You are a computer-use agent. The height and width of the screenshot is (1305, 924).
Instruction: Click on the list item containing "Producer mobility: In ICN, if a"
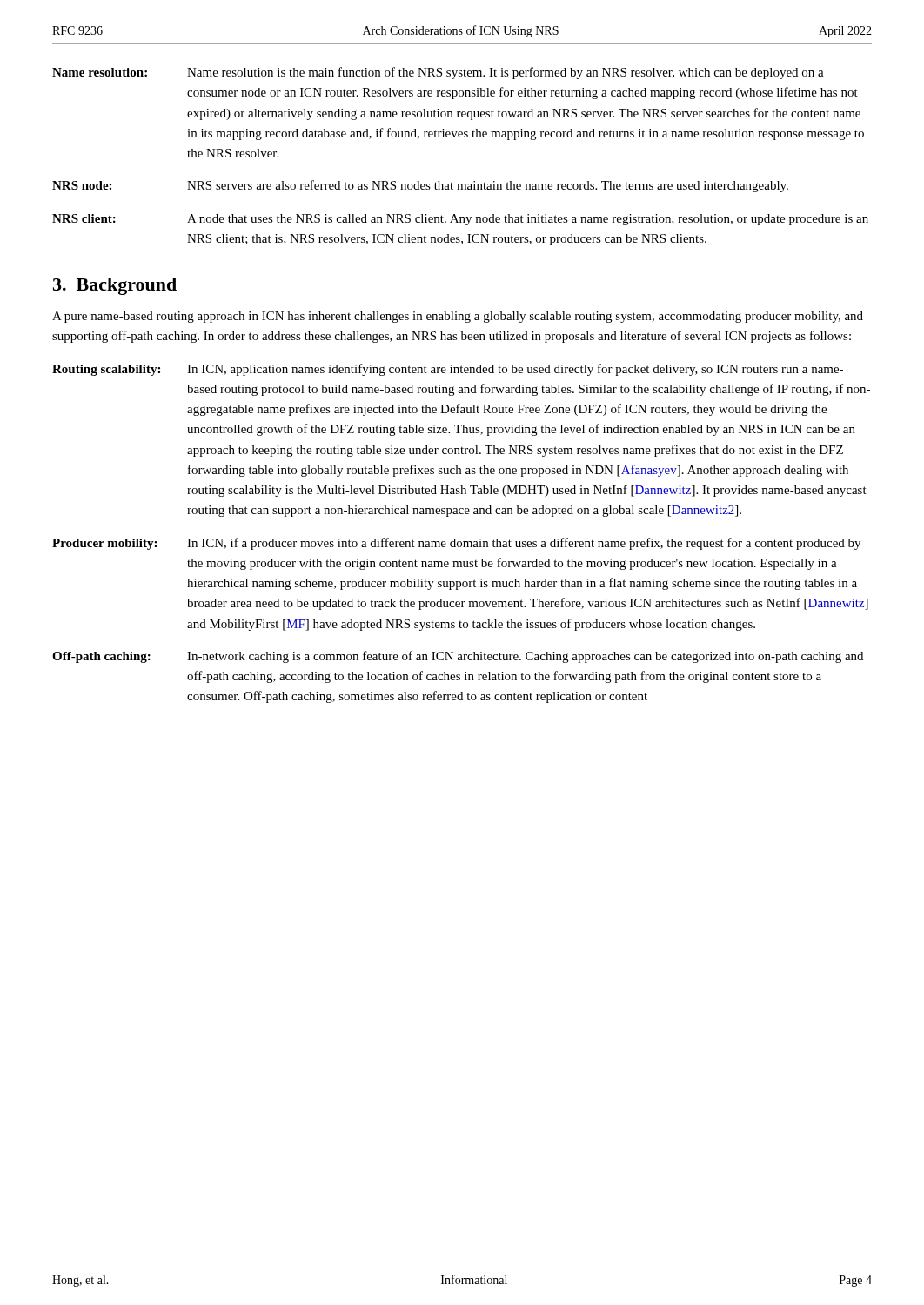coord(462,583)
